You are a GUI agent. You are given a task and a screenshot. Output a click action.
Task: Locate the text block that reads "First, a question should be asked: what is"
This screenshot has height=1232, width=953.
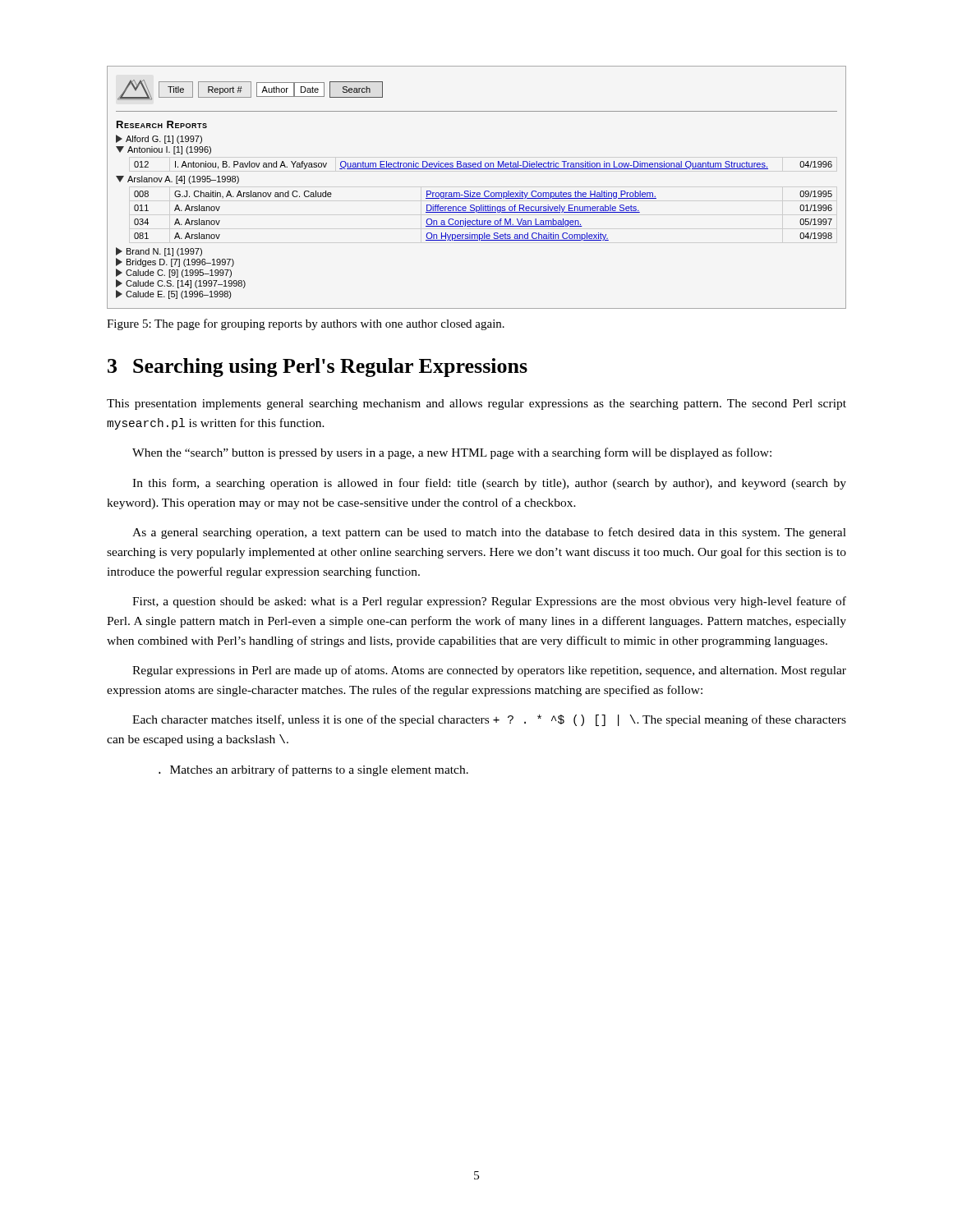(x=476, y=620)
